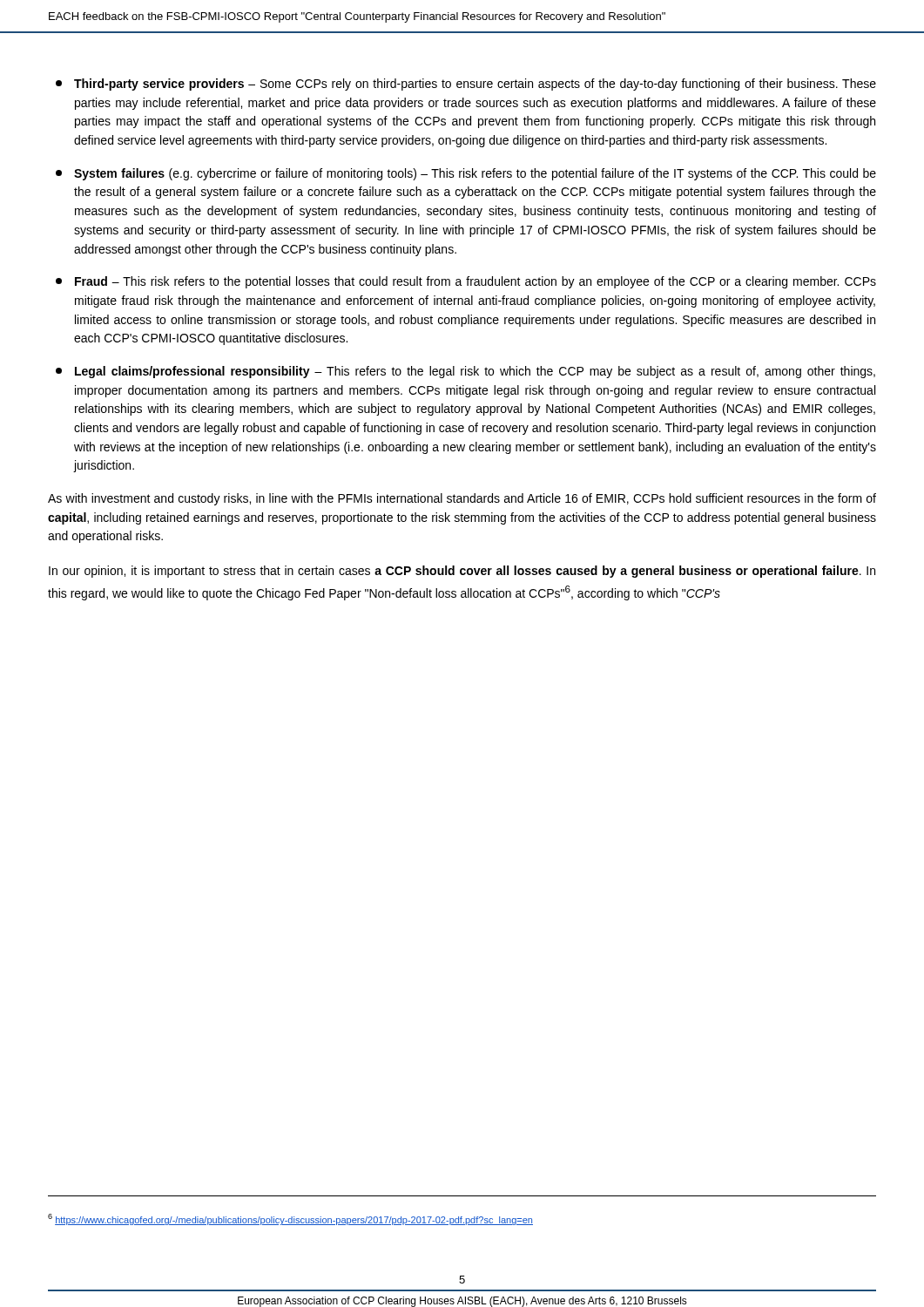Viewport: 924px width, 1307px height.
Task: Click the passage that begins "System failures (e.g. cybercrime or failure"
Action: (466, 212)
